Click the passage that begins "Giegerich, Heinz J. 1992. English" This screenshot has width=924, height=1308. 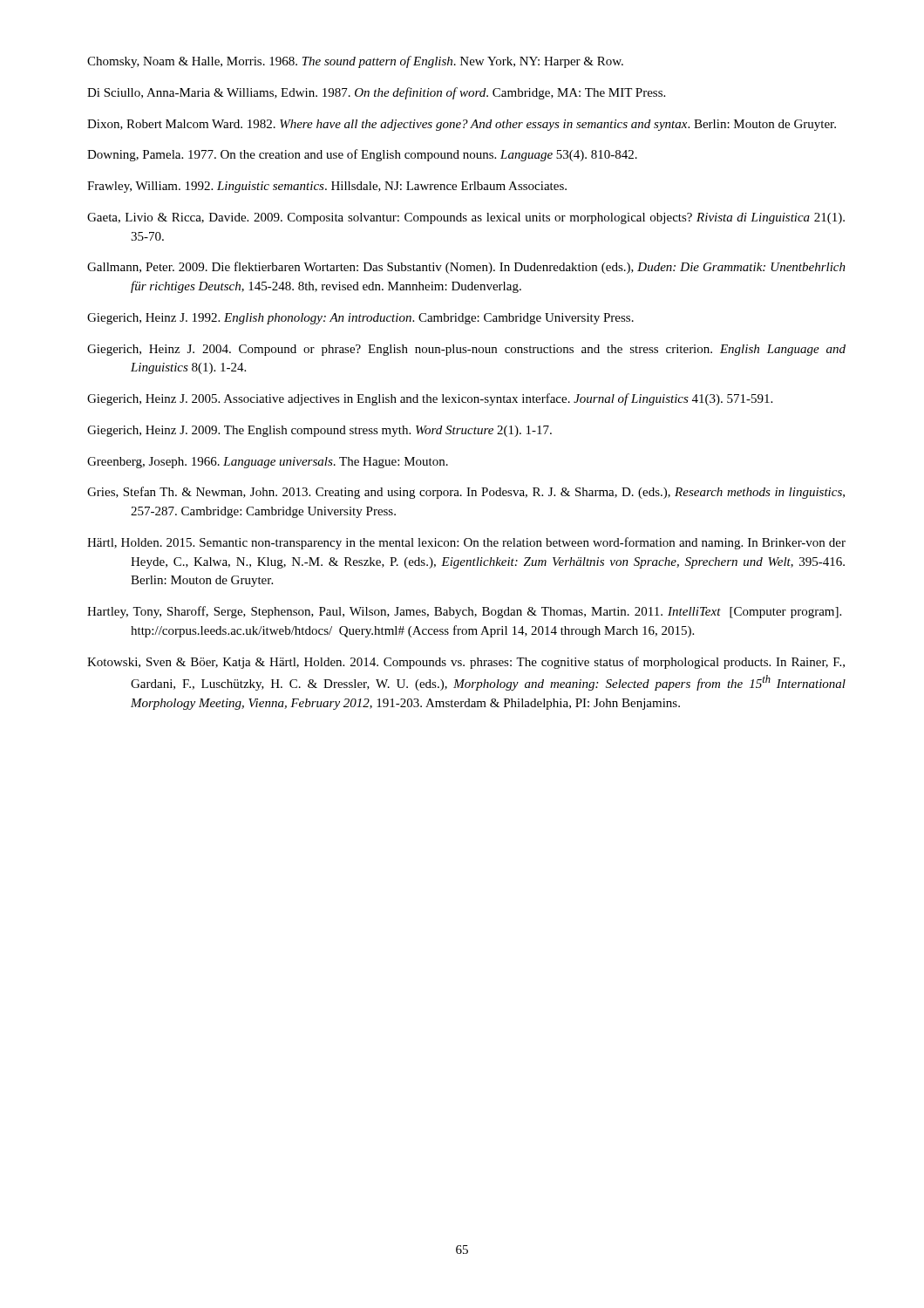[361, 317]
